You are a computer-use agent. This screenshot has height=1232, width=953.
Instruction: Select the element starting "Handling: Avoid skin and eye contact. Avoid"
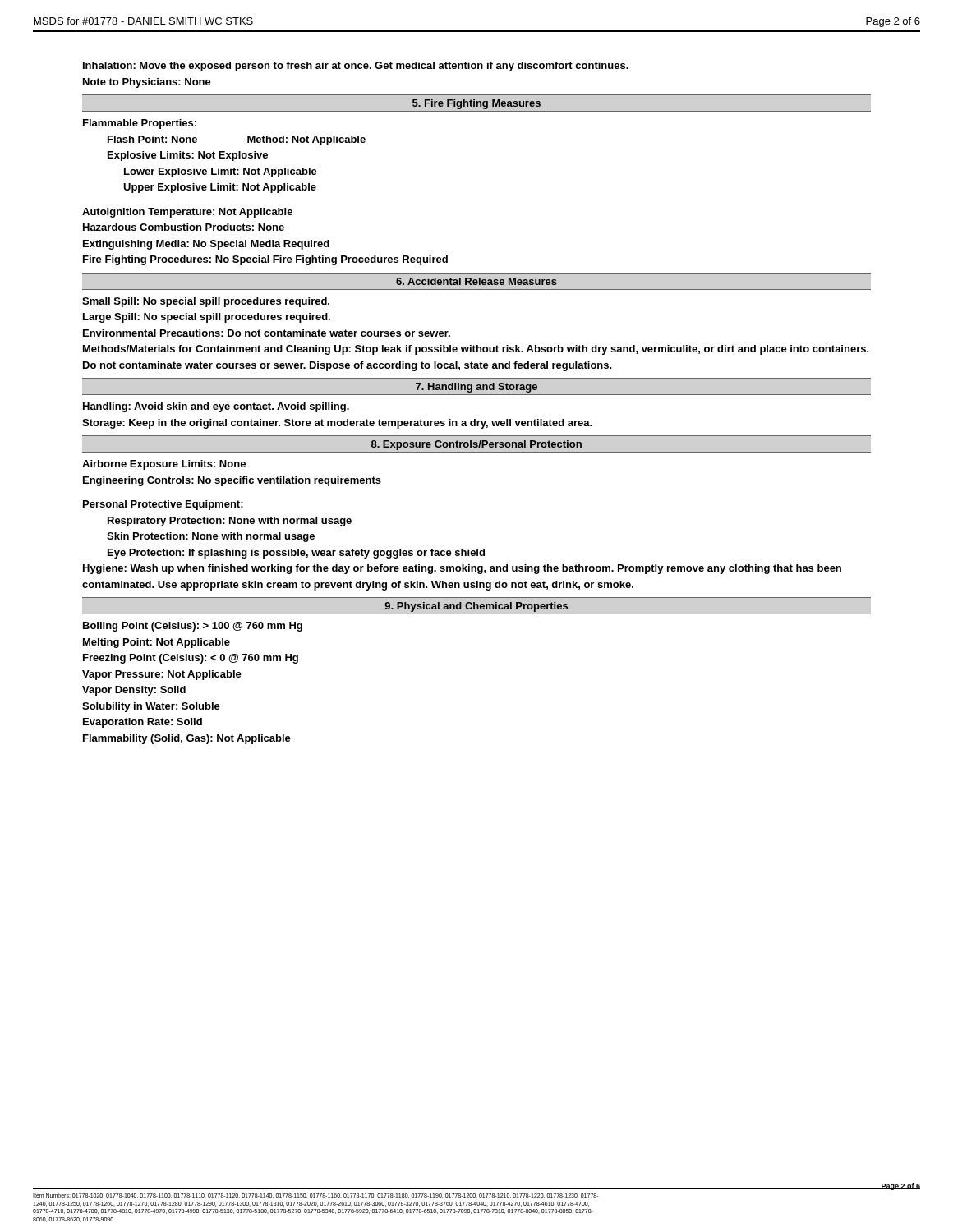pos(476,414)
